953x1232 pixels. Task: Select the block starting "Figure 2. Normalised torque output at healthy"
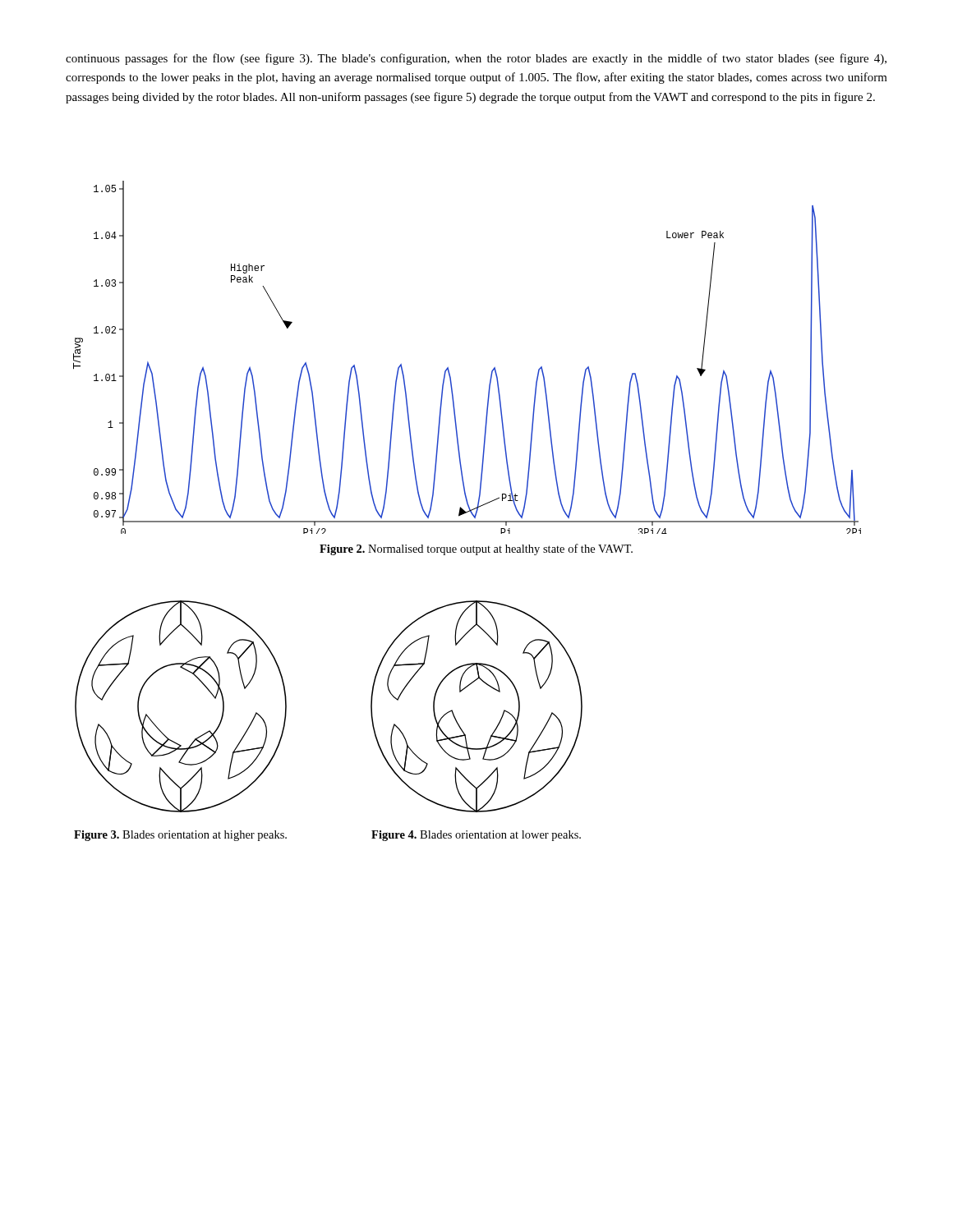(x=476, y=549)
